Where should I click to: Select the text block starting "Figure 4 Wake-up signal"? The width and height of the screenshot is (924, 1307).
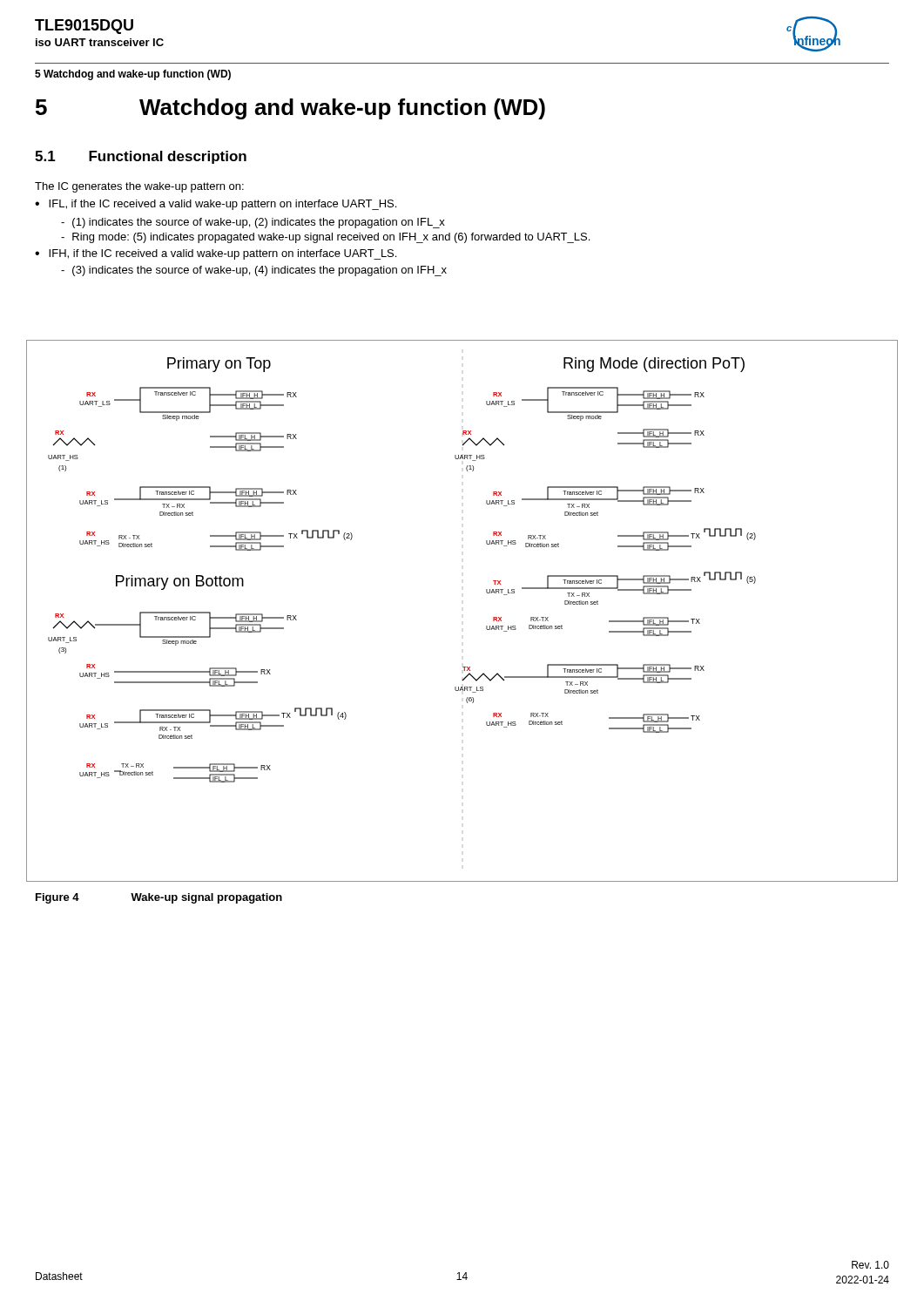[x=159, y=897]
